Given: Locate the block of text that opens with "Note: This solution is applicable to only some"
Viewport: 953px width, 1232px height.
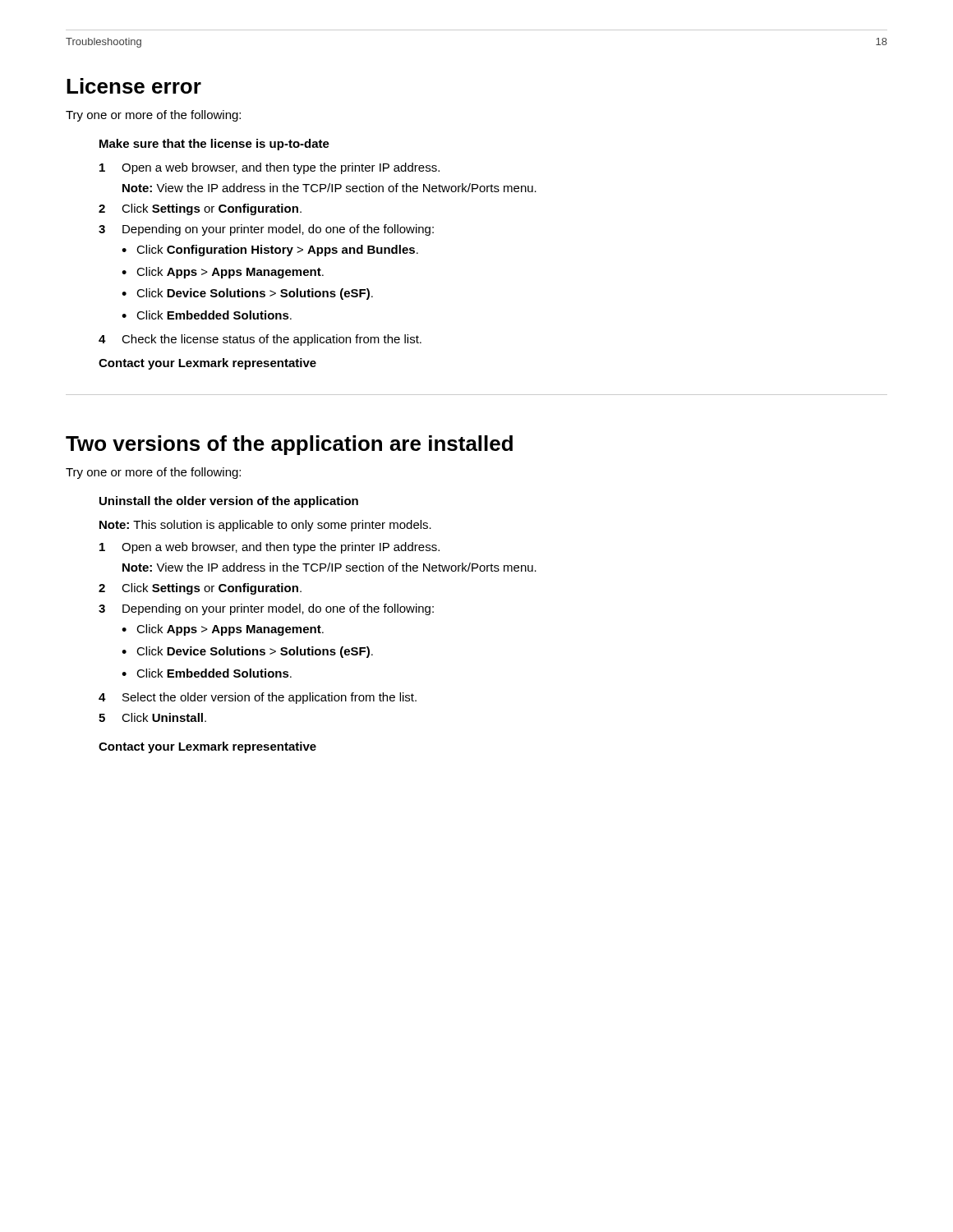Looking at the screenshot, I should coord(265,525).
